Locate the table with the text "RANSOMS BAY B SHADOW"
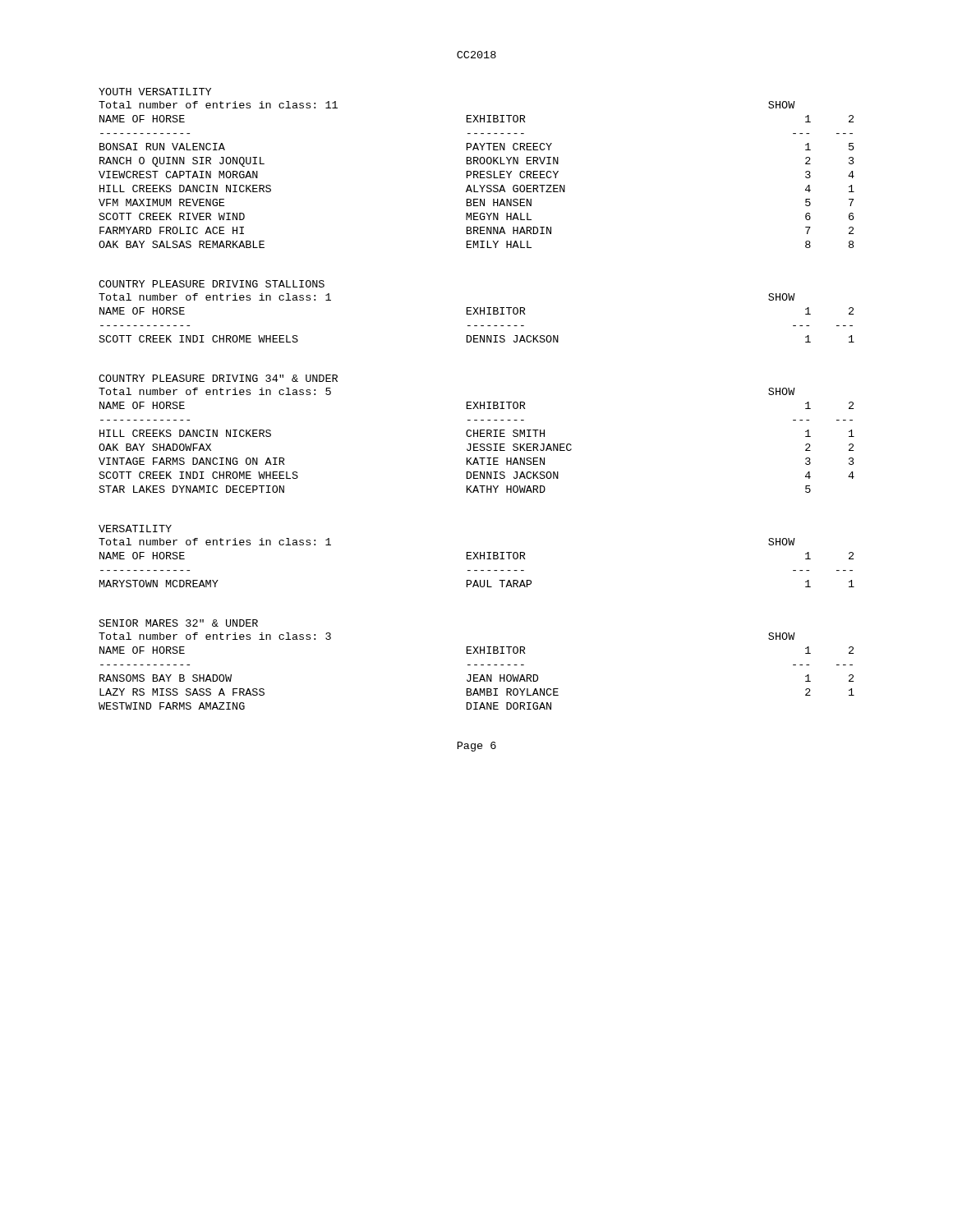This screenshot has height=1232, width=953. pyautogui.click(x=476, y=672)
